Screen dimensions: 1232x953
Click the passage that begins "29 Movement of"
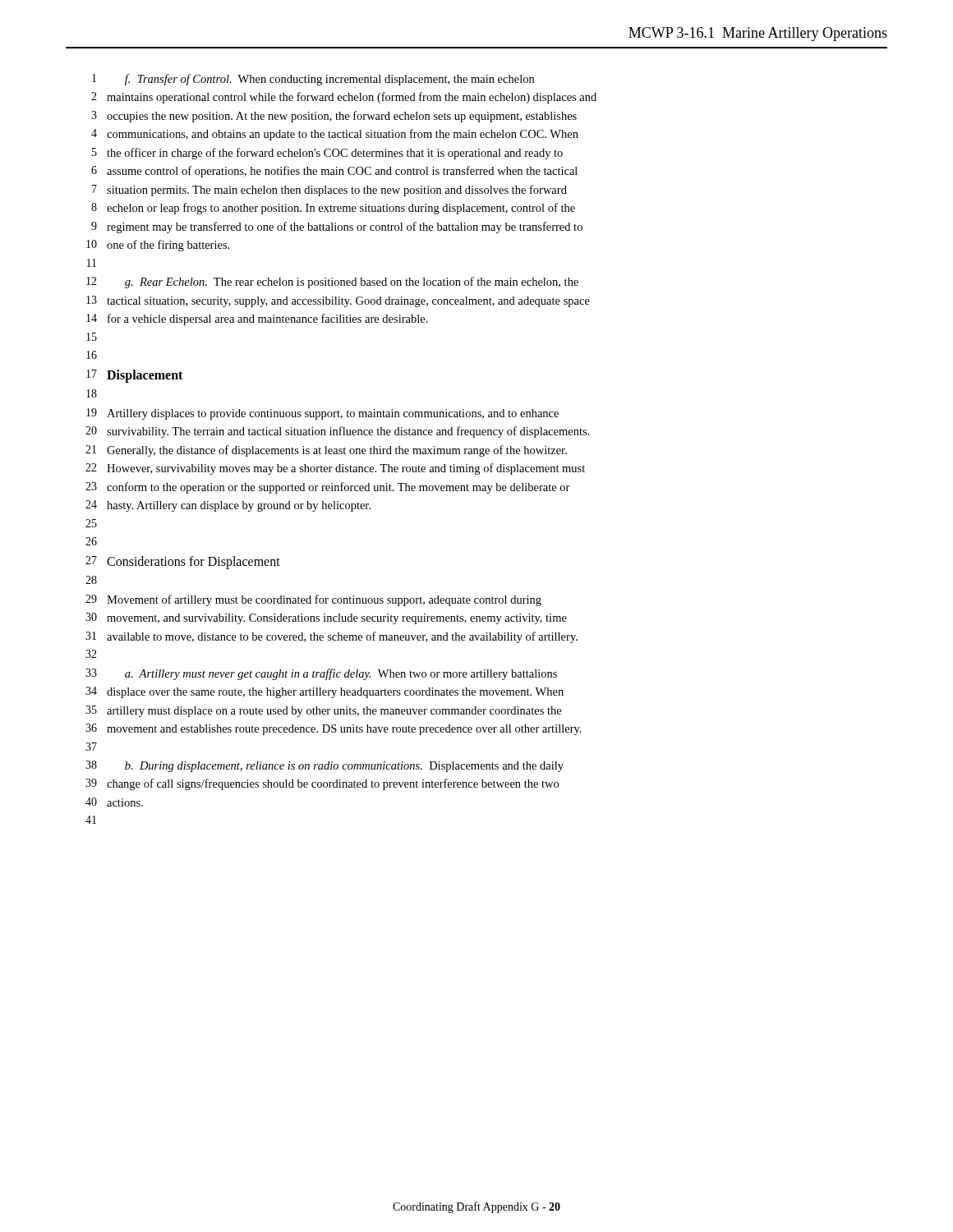click(476, 618)
